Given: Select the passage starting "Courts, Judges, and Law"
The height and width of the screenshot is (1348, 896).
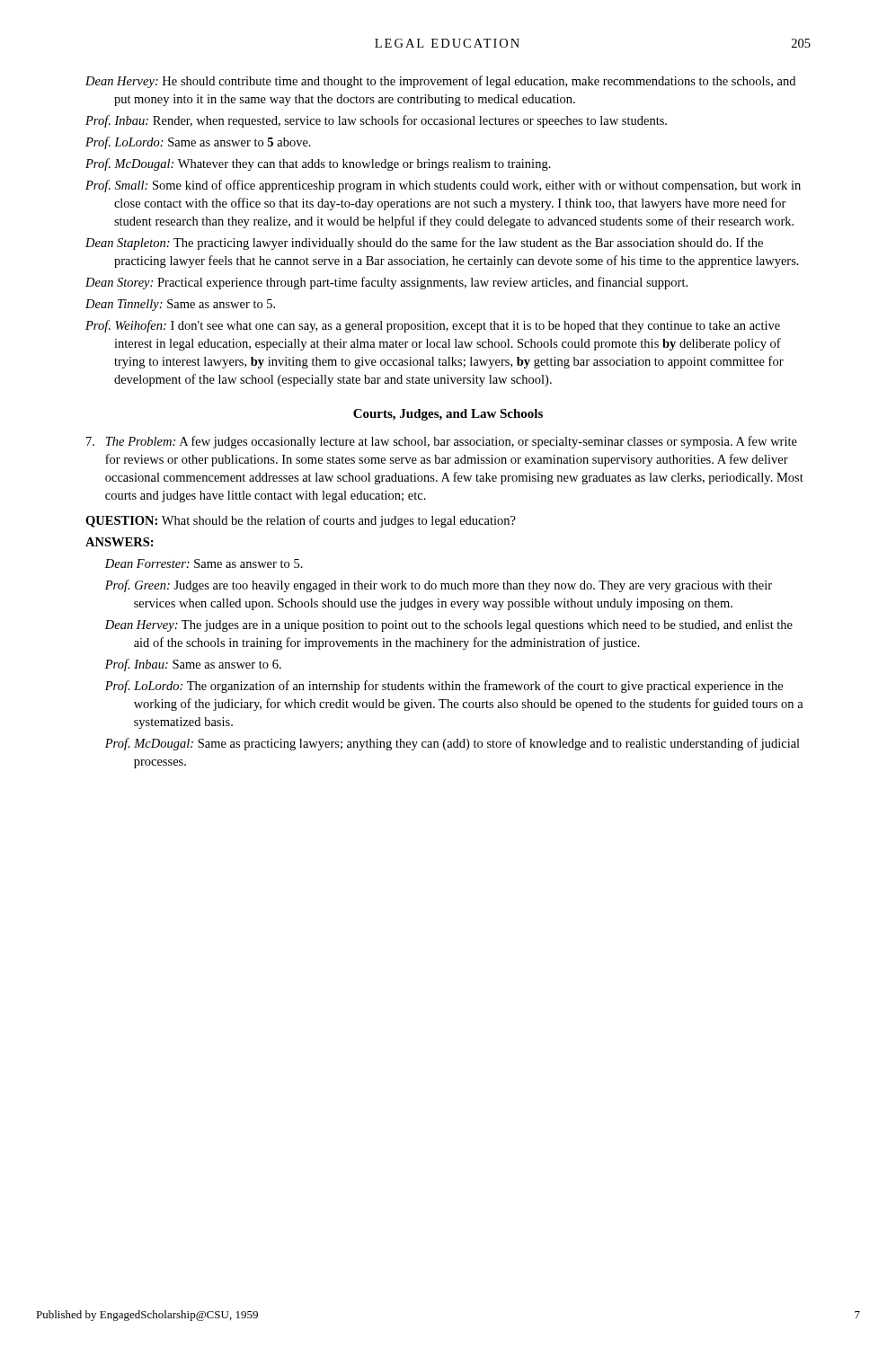Looking at the screenshot, I should [x=448, y=413].
